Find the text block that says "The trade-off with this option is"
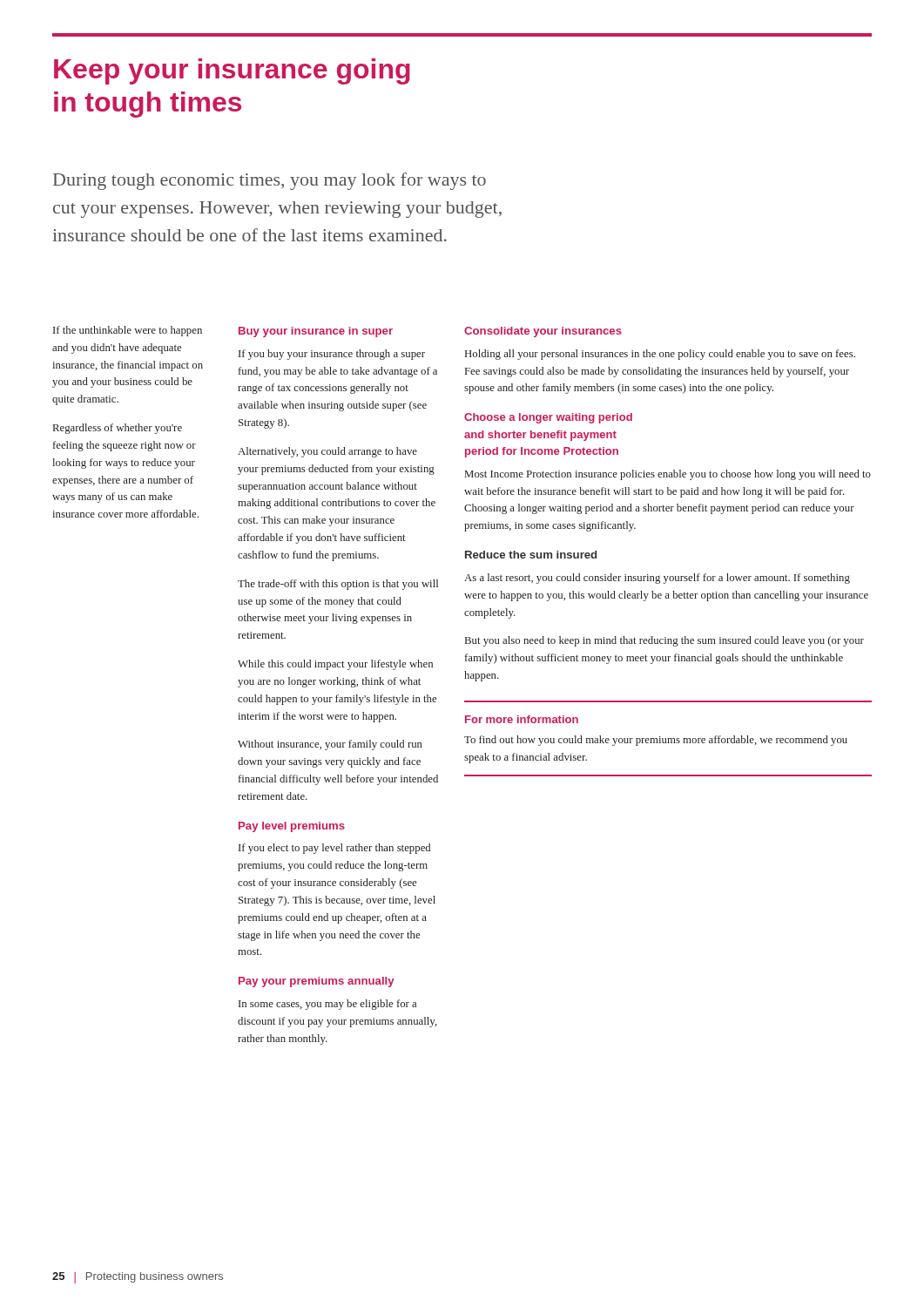This screenshot has height=1307, width=924. pos(338,609)
